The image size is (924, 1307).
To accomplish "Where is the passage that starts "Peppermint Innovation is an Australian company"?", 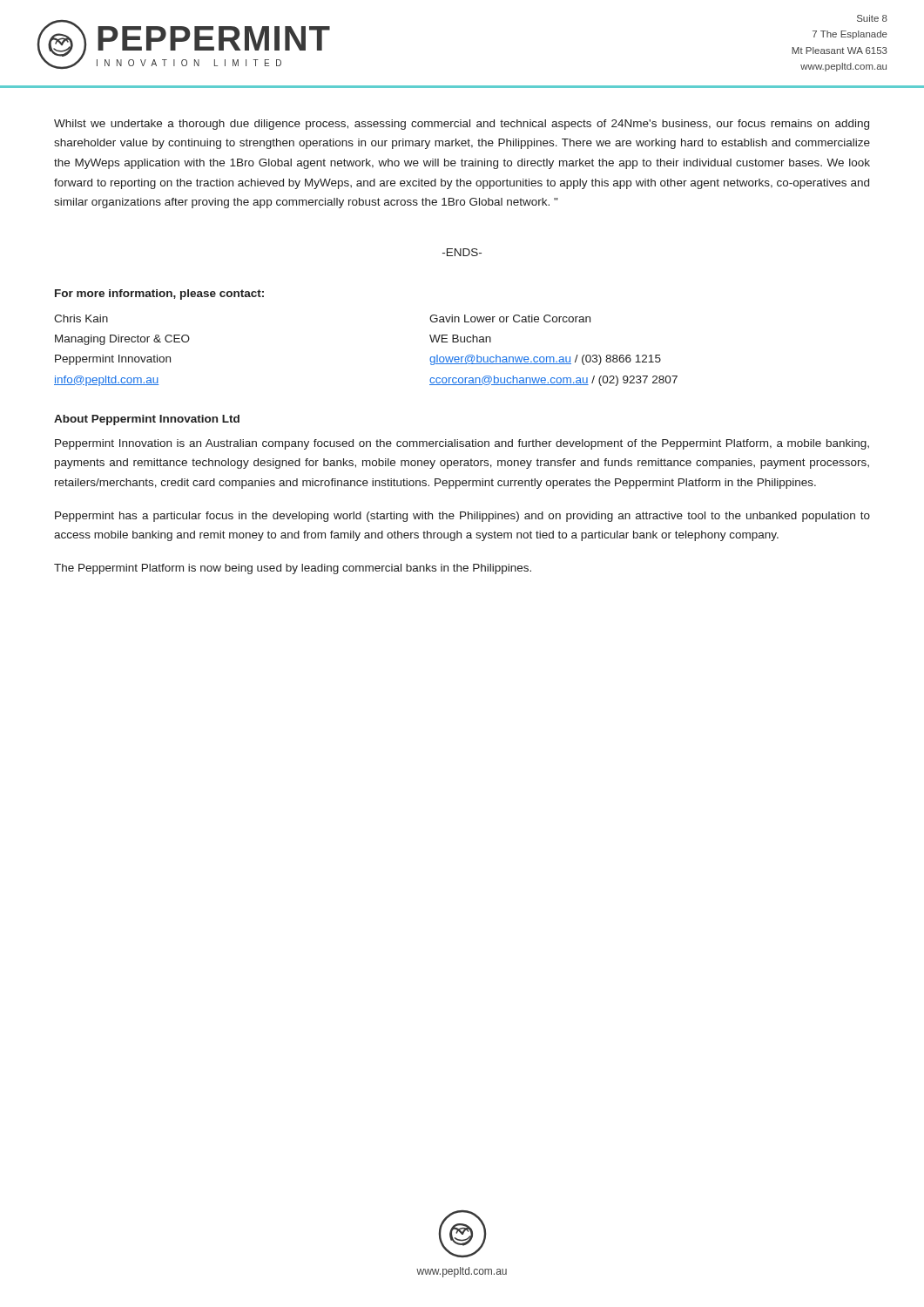I will [462, 463].
